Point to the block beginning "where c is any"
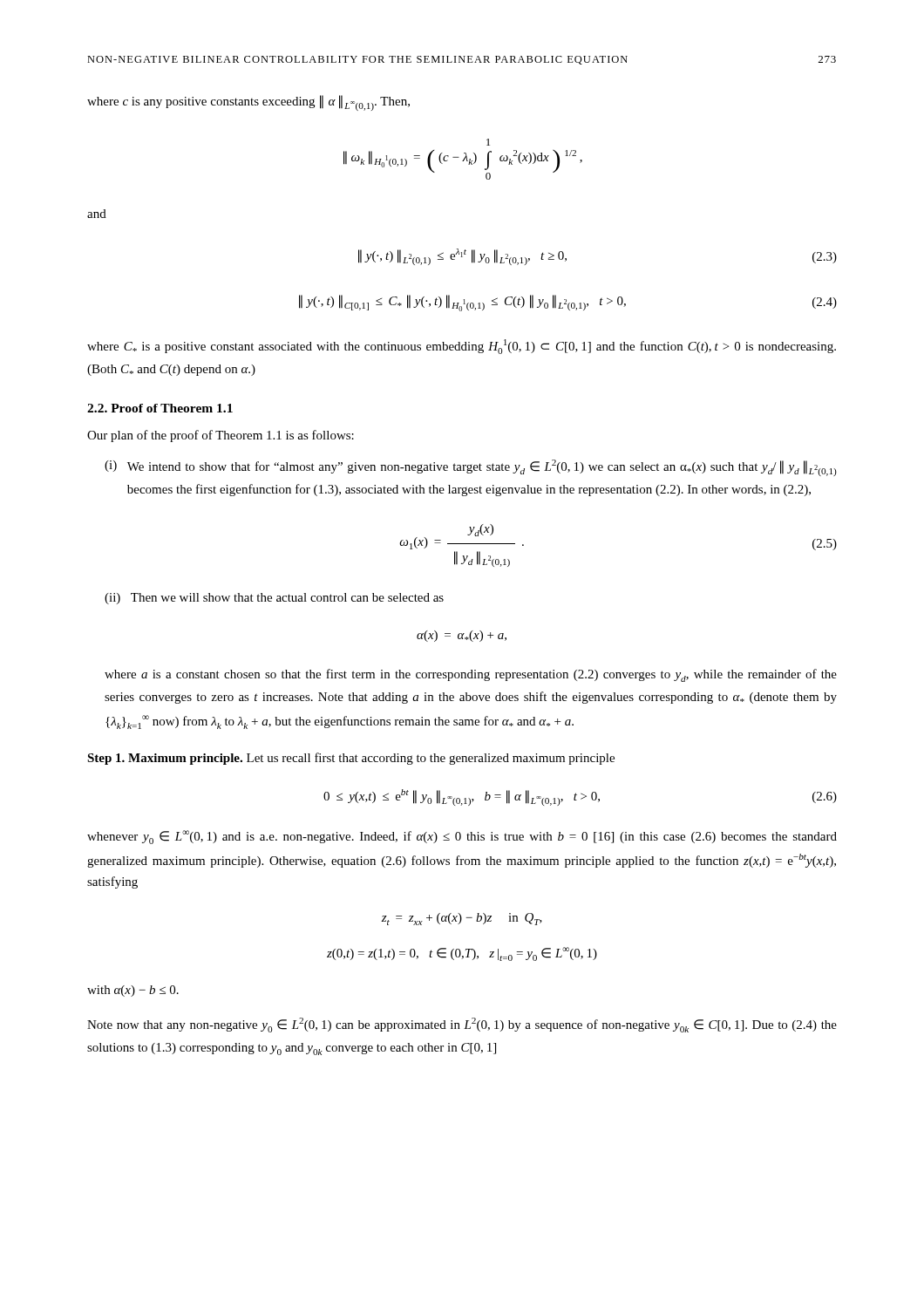Image resolution: width=924 pixels, height=1308 pixels. pos(249,102)
